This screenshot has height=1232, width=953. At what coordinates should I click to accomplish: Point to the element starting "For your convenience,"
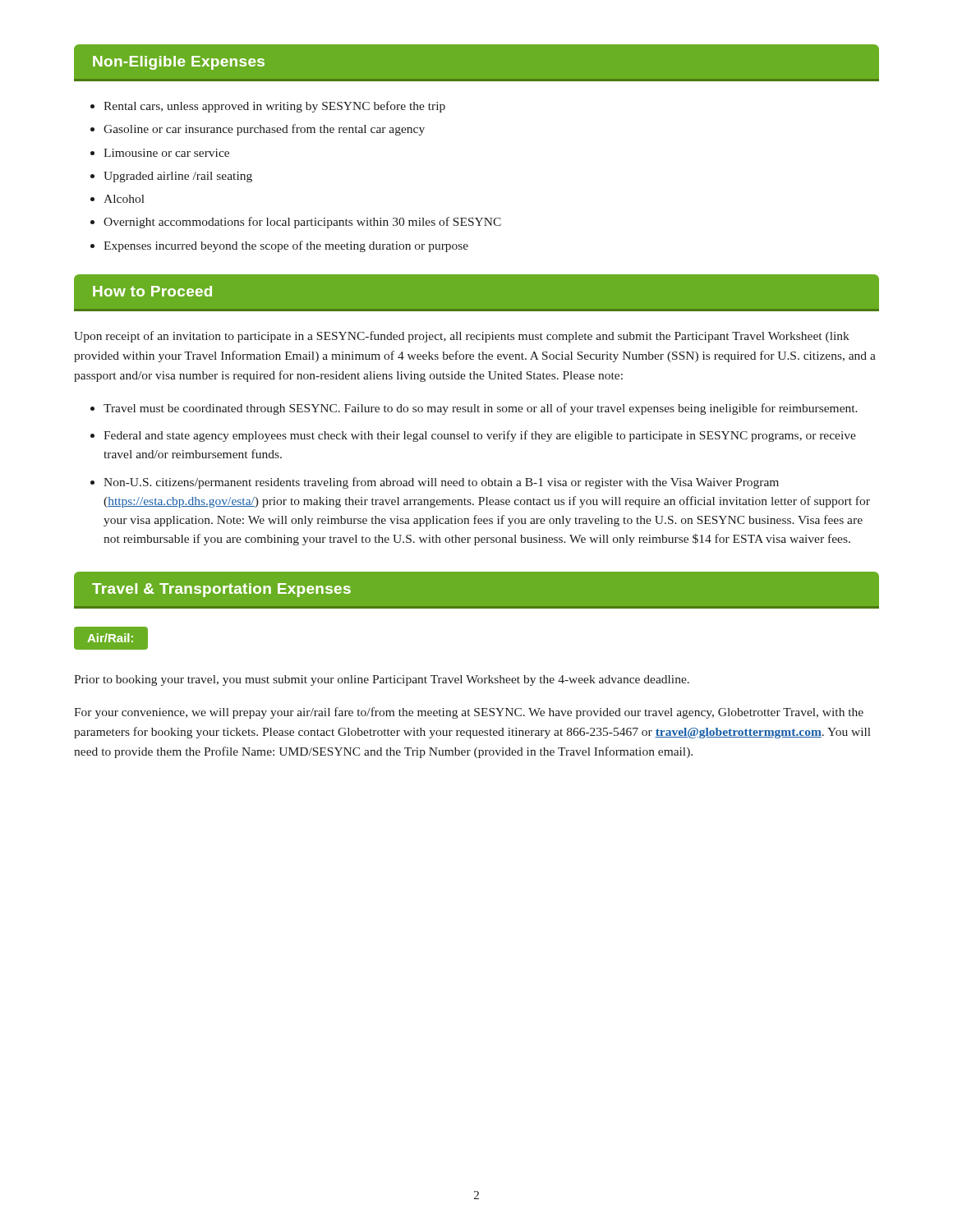coord(472,731)
